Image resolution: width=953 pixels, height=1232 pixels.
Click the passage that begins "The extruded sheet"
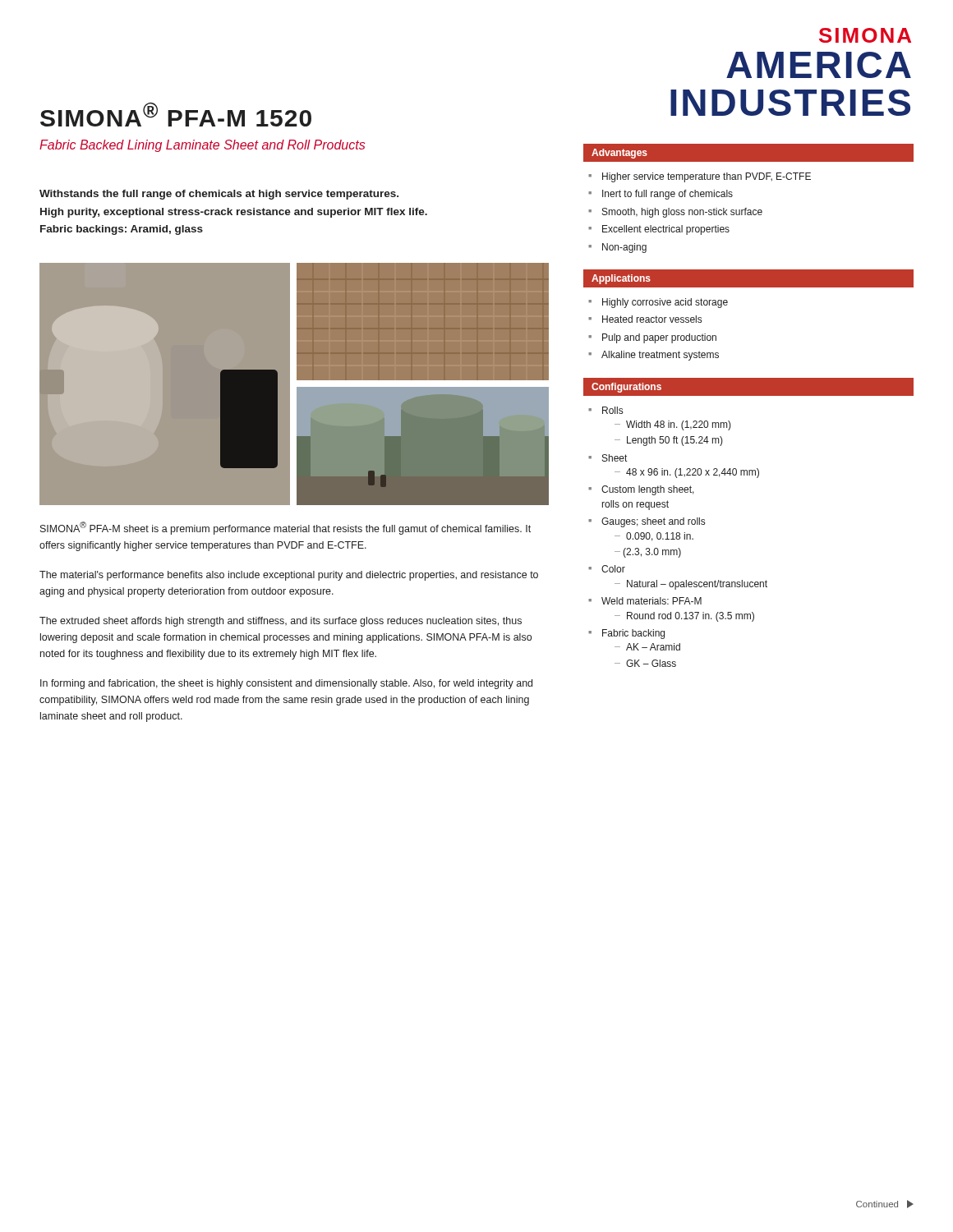(x=286, y=637)
